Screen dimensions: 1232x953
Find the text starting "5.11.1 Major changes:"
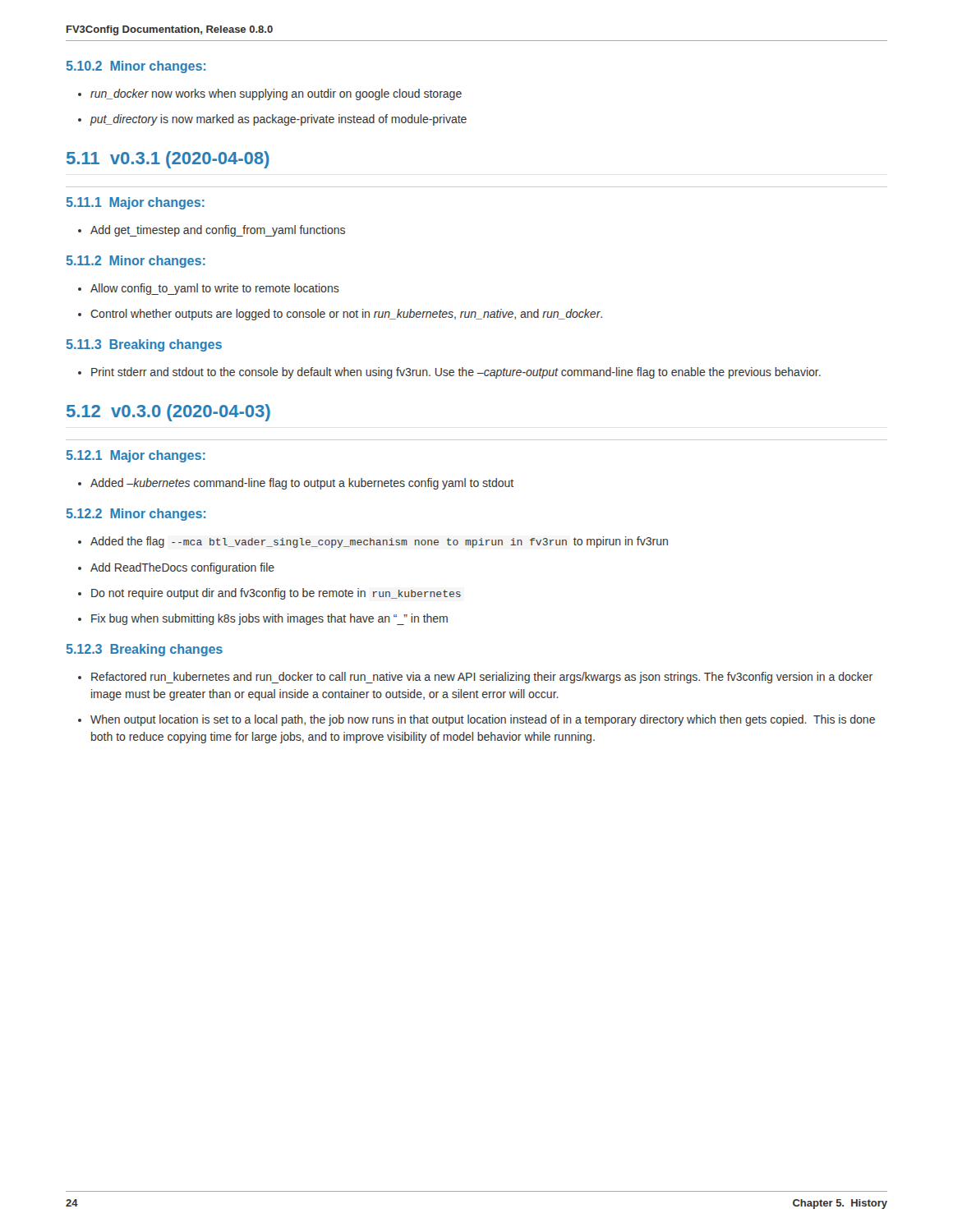(136, 203)
